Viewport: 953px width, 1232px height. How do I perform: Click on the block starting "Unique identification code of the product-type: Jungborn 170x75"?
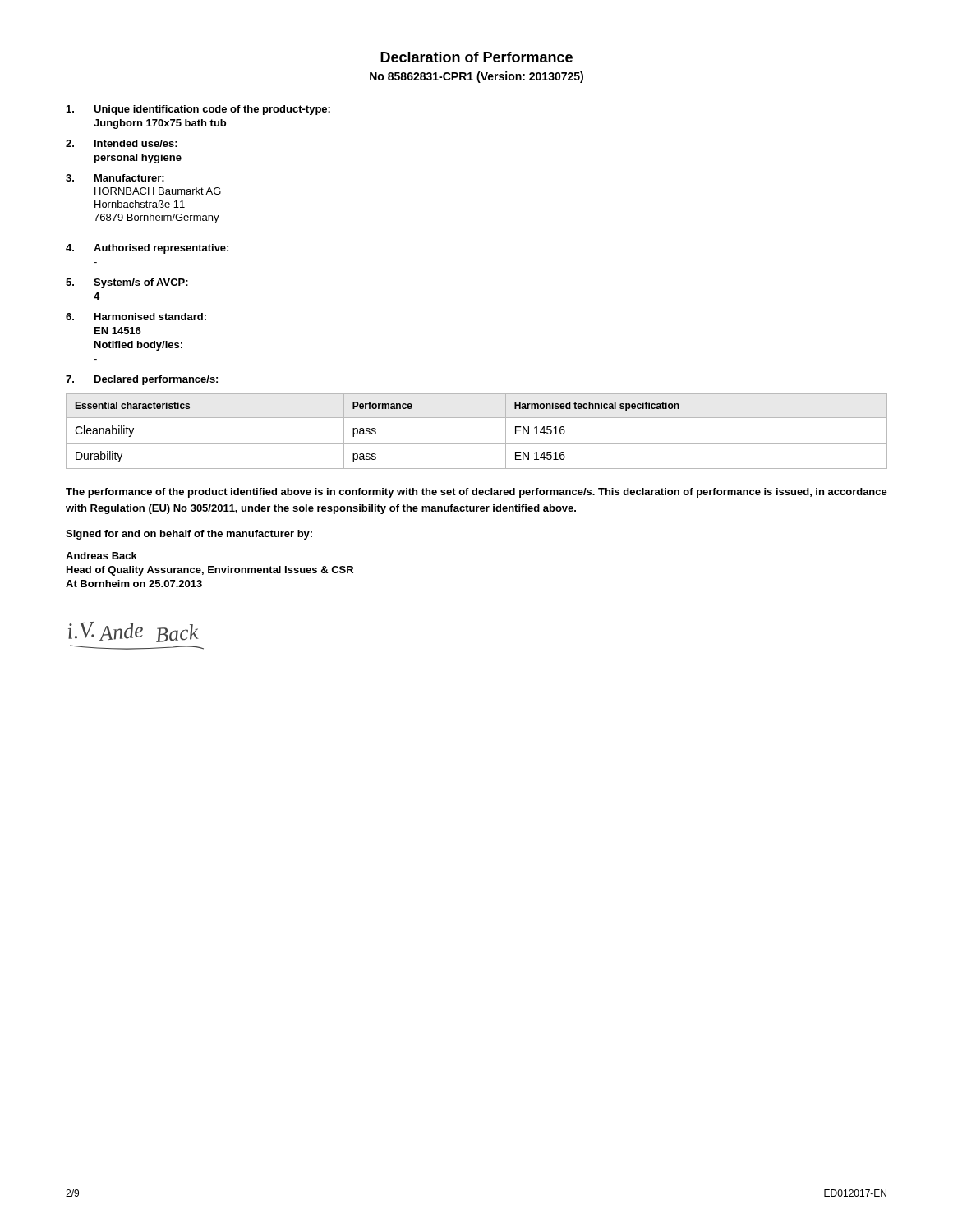tap(198, 110)
